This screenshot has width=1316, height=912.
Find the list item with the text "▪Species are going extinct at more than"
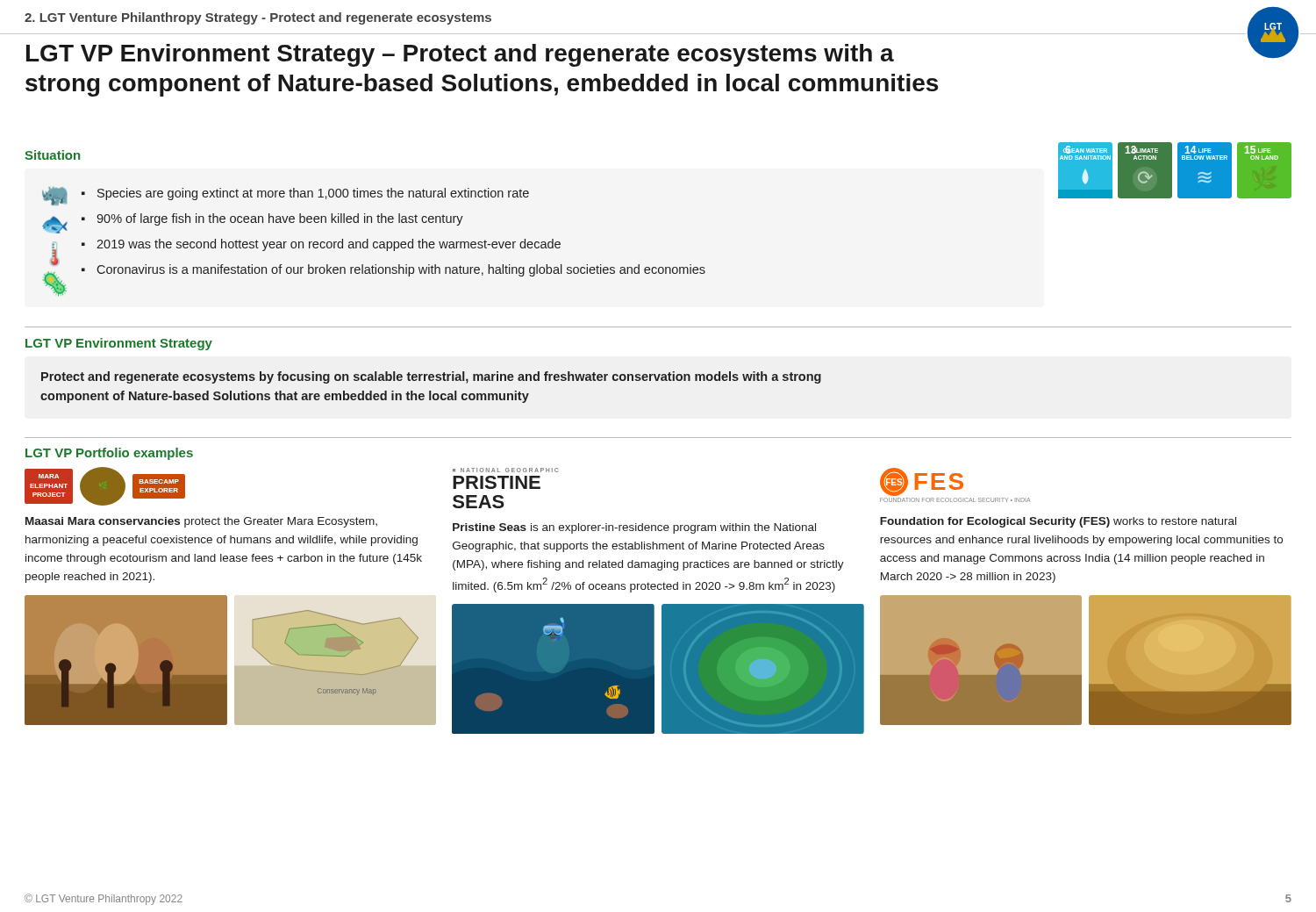click(x=305, y=194)
